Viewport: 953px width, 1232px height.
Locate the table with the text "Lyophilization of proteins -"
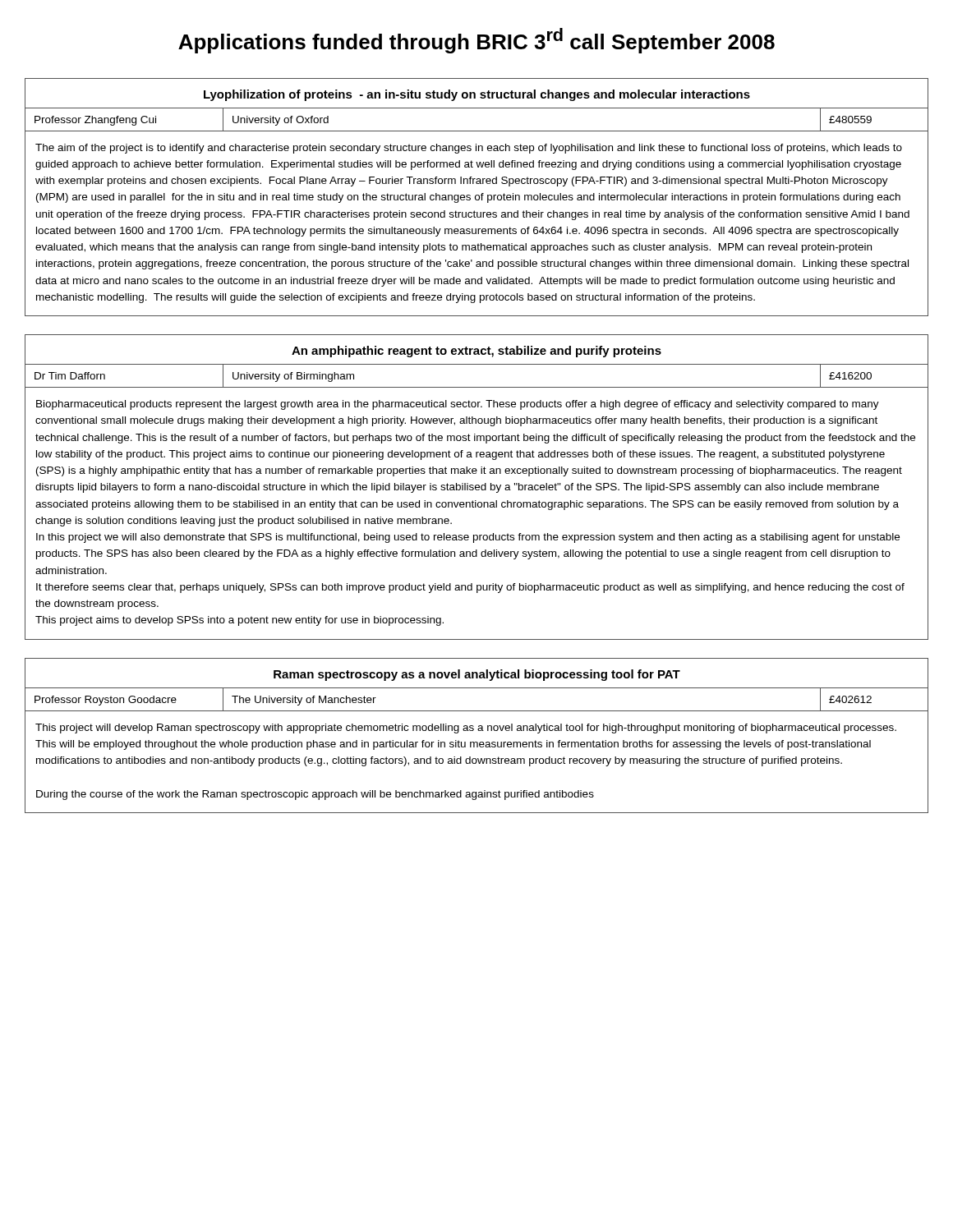point(476,197)
